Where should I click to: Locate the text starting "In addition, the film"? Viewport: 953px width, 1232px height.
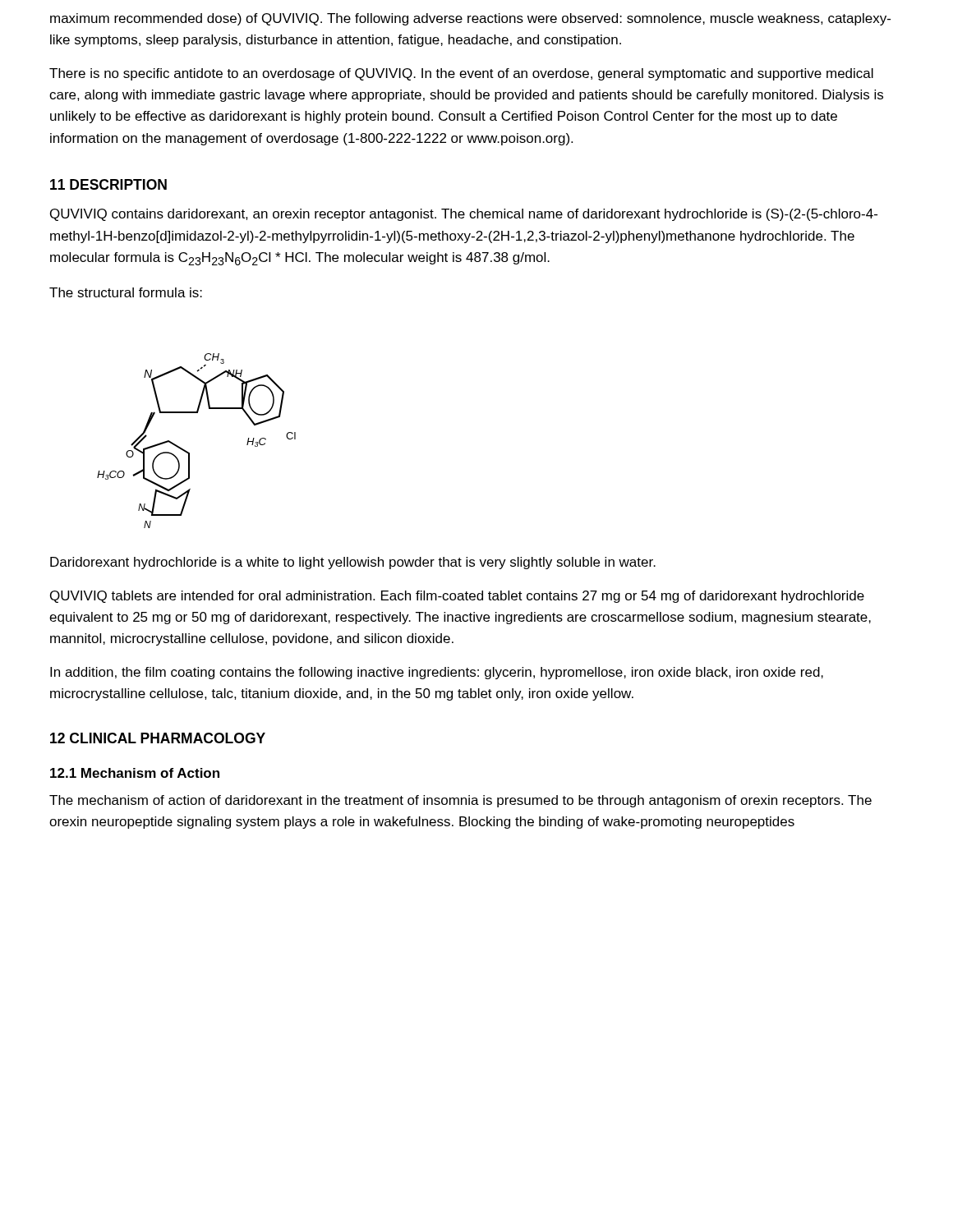coord(437,683)
